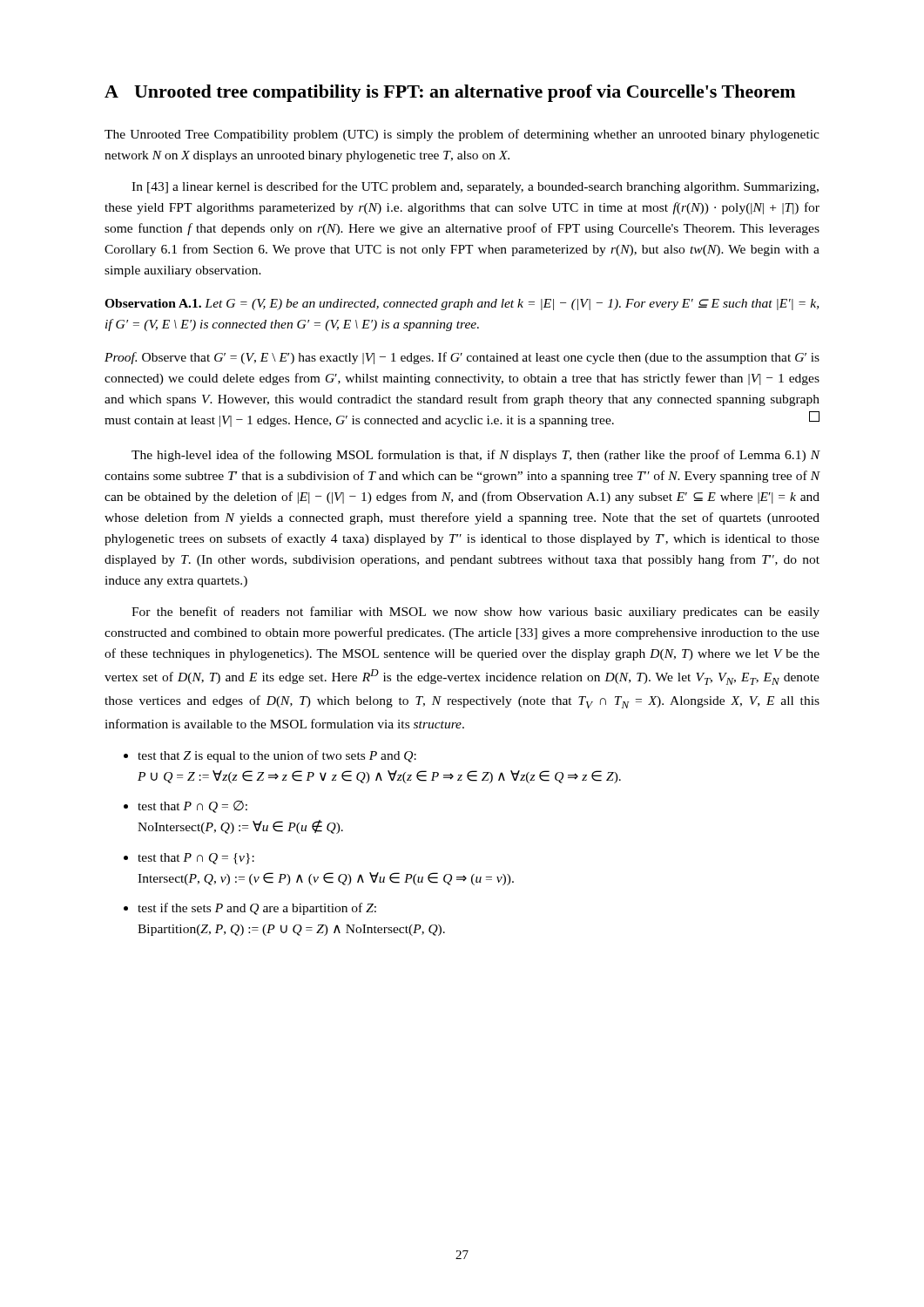Locate the block starting "test that P ∩ Q = {v}: Intersect(P,"
Screen dimensions: 1307x924
(326, 867)
